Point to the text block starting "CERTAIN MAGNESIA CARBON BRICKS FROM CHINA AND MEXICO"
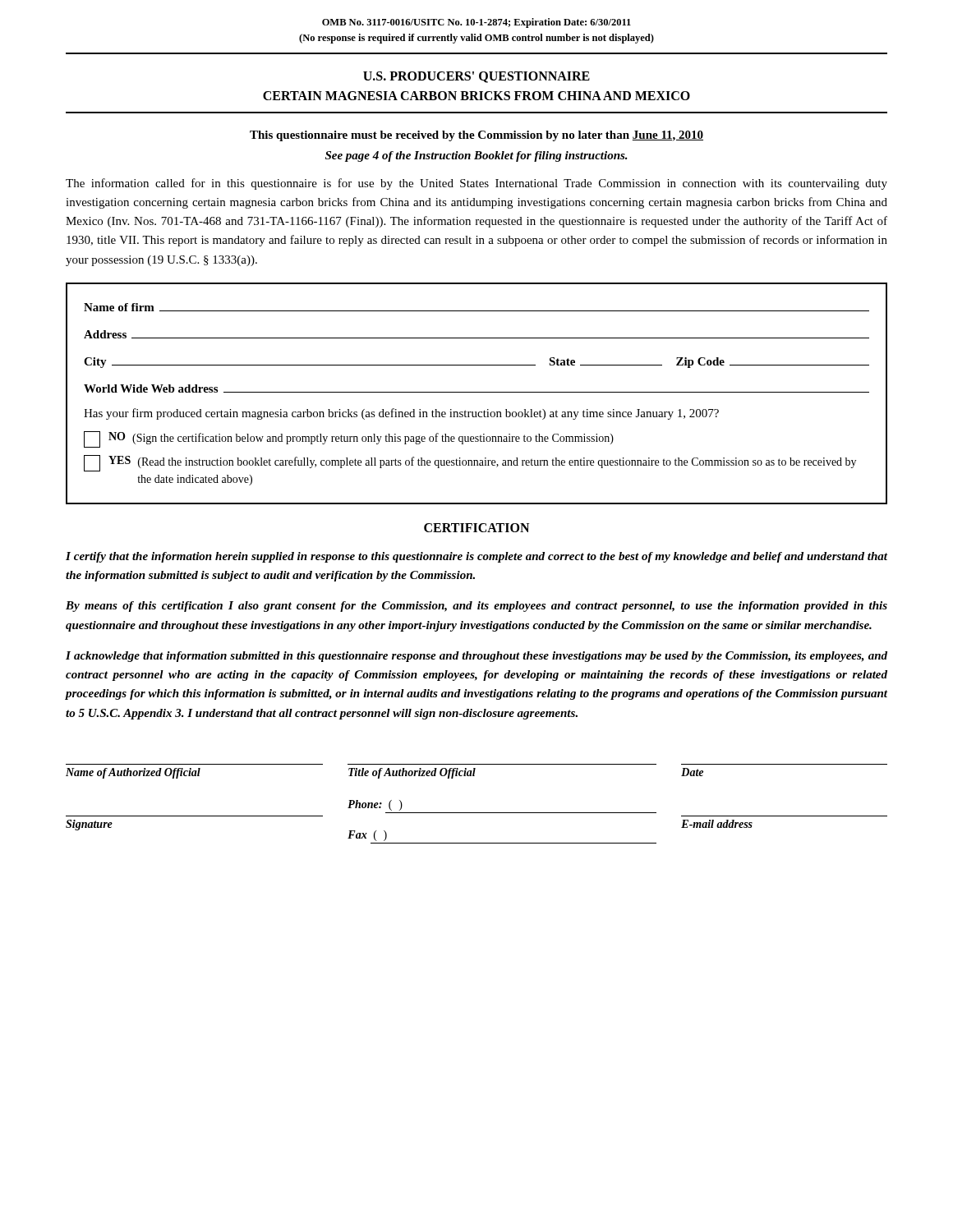The width and height of the screenshot is (953, 1232). tap(476, 95)
